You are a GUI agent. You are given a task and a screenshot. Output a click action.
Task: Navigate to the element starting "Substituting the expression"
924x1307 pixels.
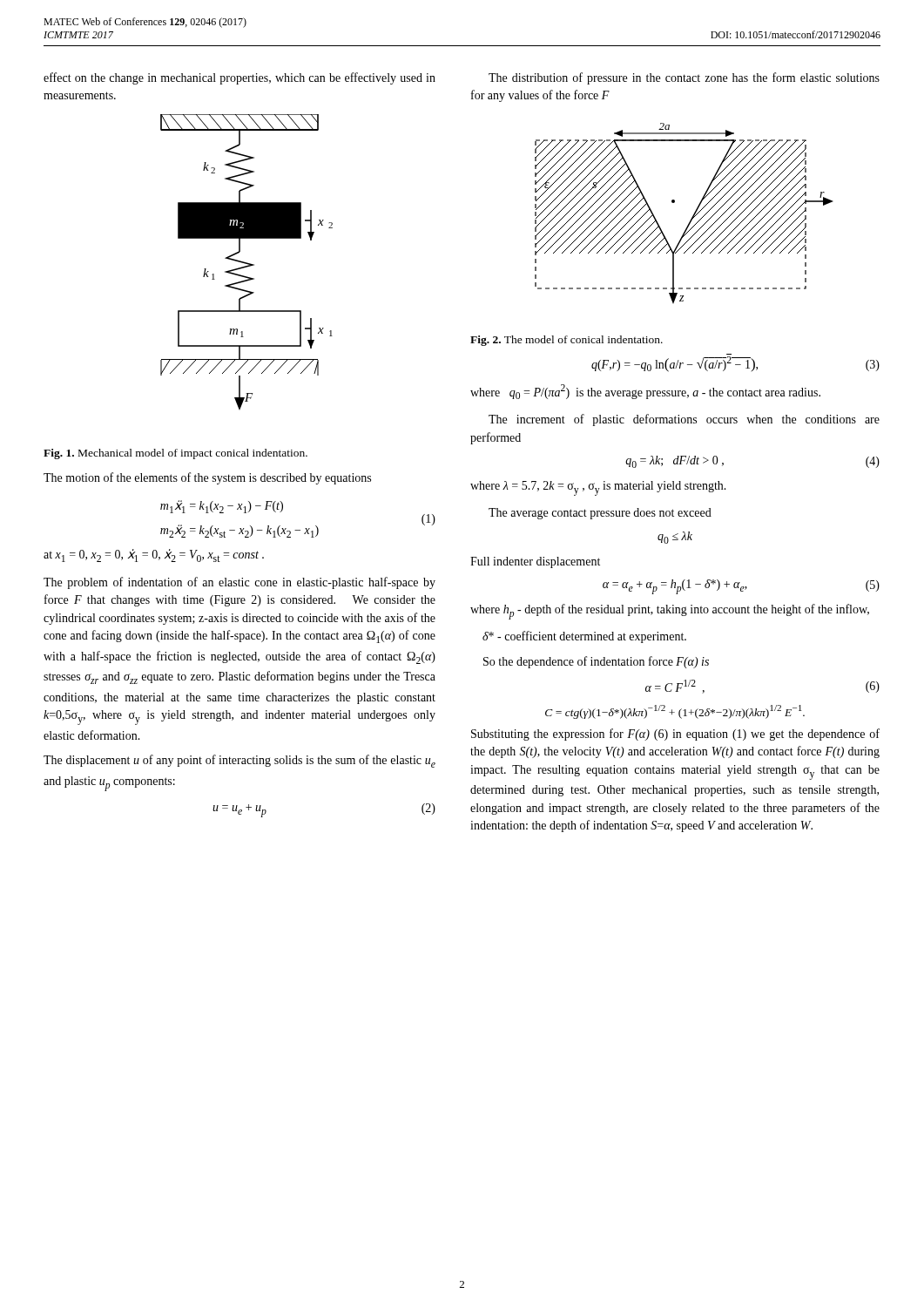(675, 780)
